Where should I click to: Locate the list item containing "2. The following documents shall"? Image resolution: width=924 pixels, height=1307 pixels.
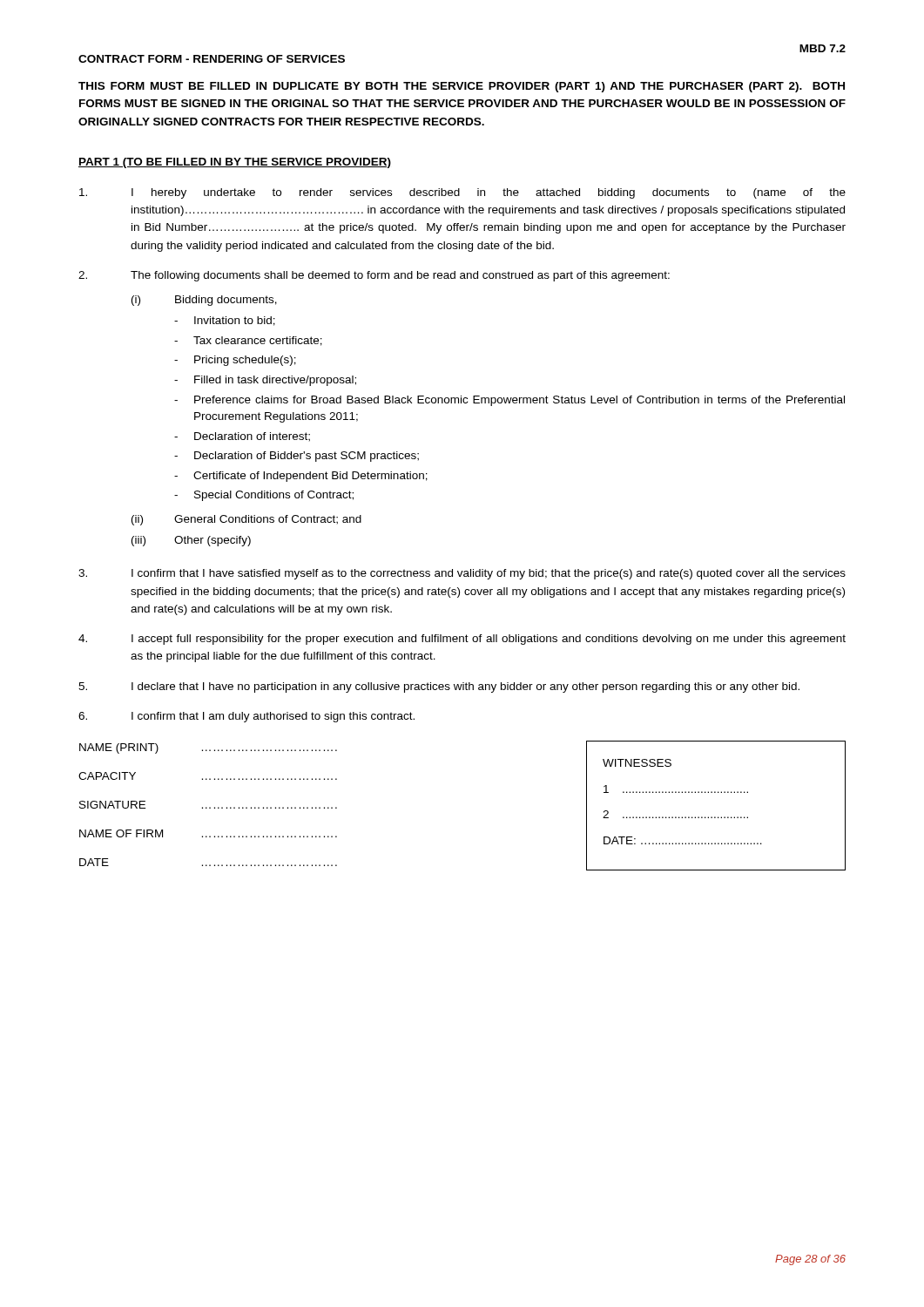coord(462,410)
